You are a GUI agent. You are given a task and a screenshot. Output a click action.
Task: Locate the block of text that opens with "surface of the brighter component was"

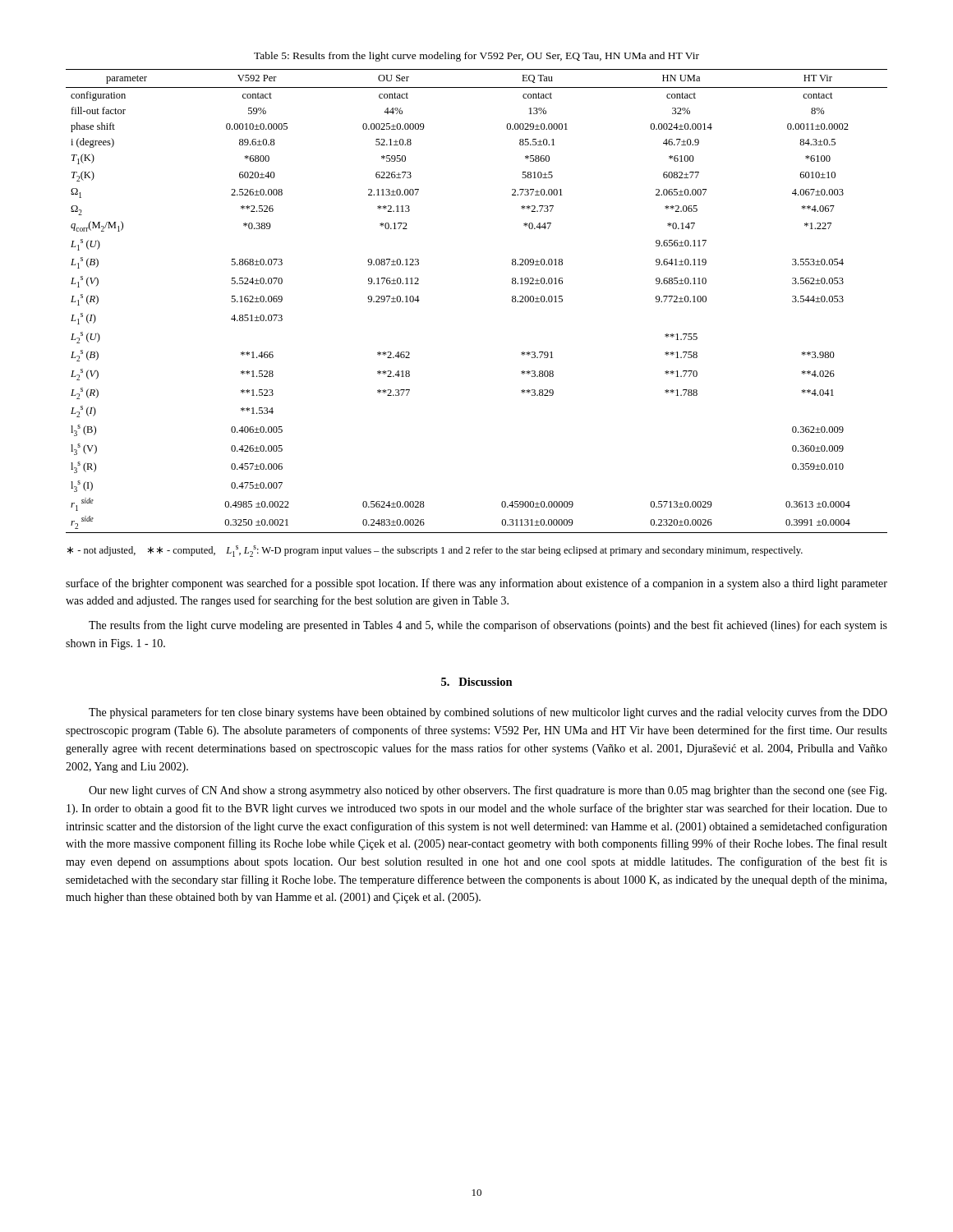point(476,614)
